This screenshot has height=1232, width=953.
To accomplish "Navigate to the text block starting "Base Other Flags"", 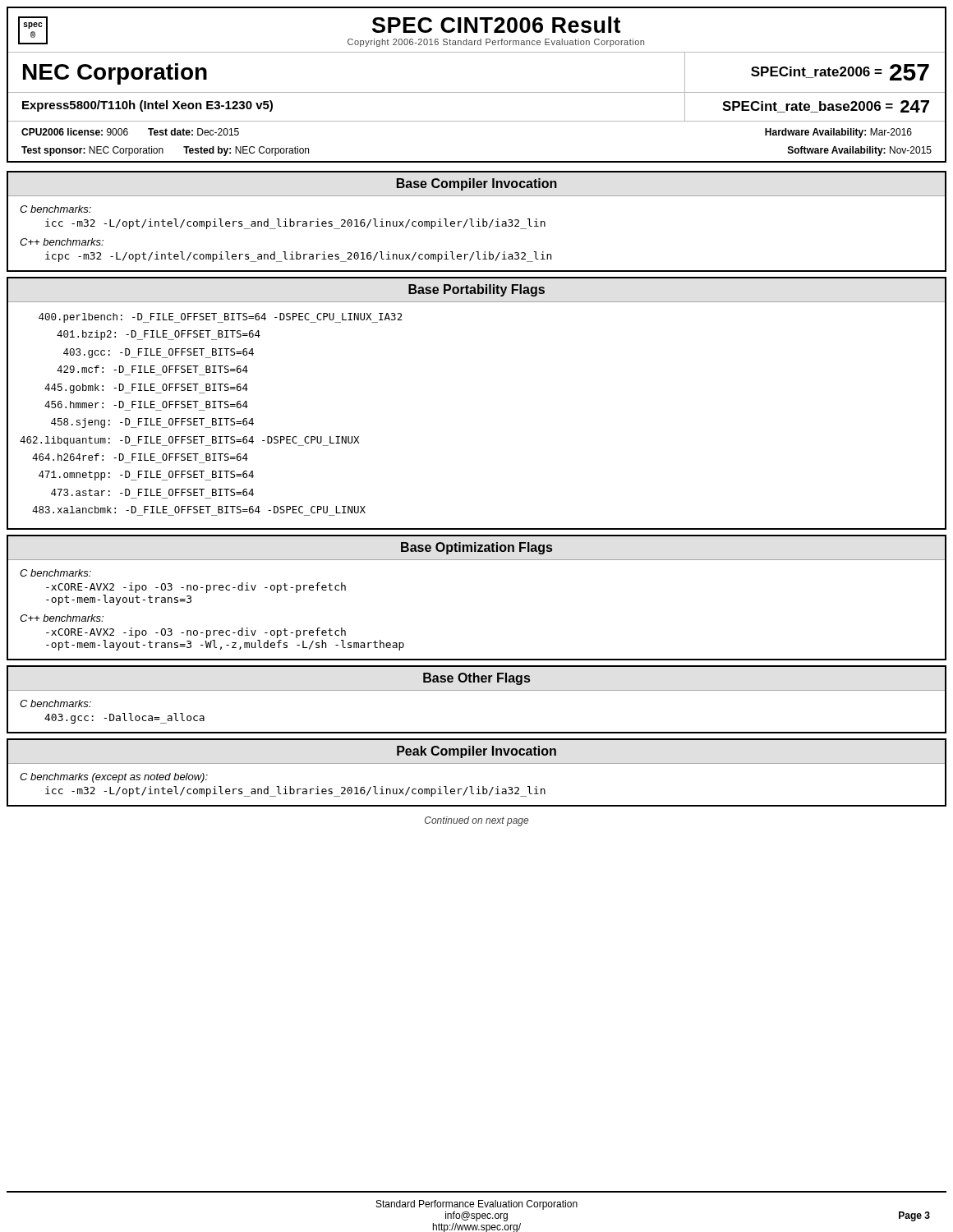I will point(476,678).
